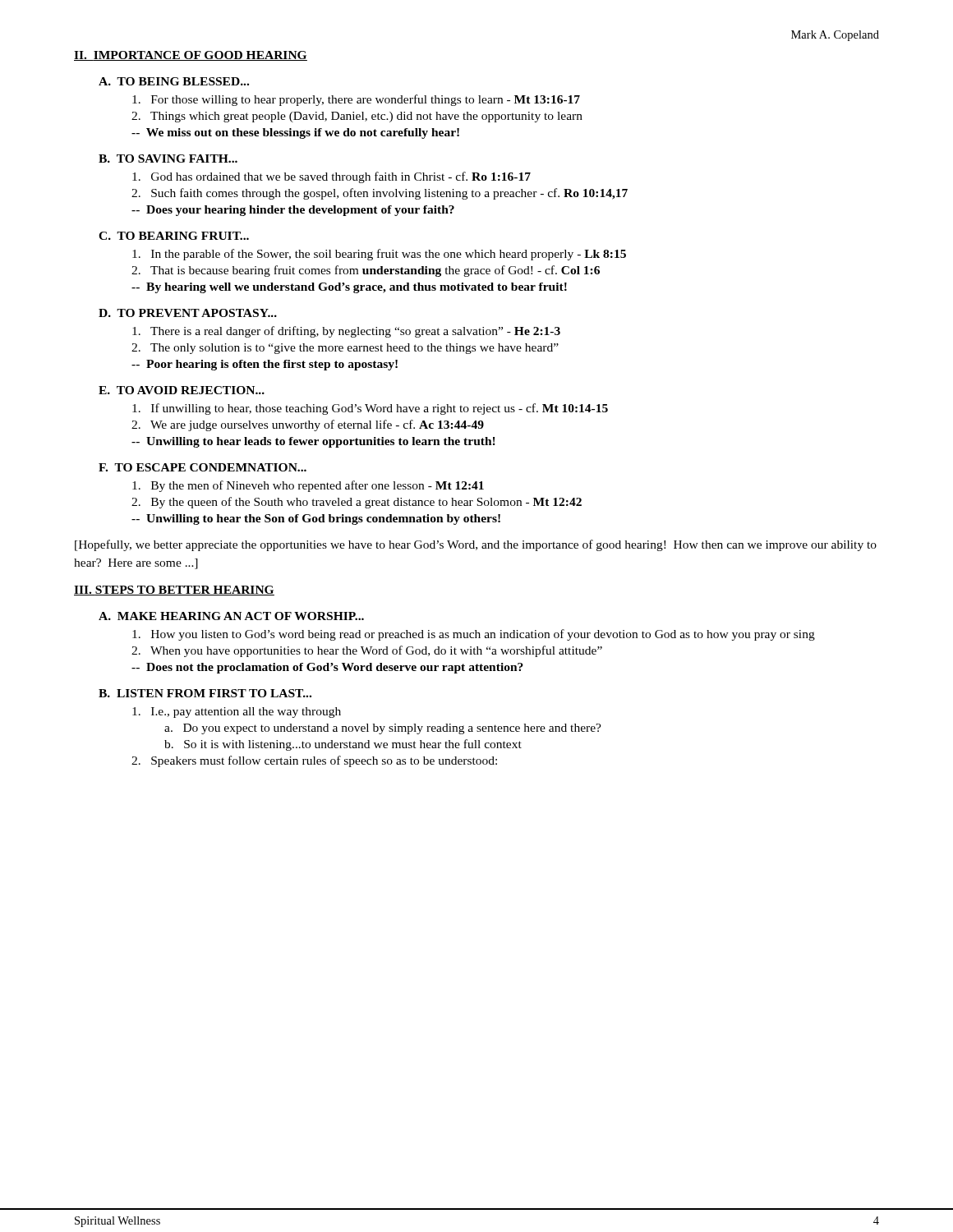Find the list item containing "If unwilling to hear, those teaching"

pos(370,408)
